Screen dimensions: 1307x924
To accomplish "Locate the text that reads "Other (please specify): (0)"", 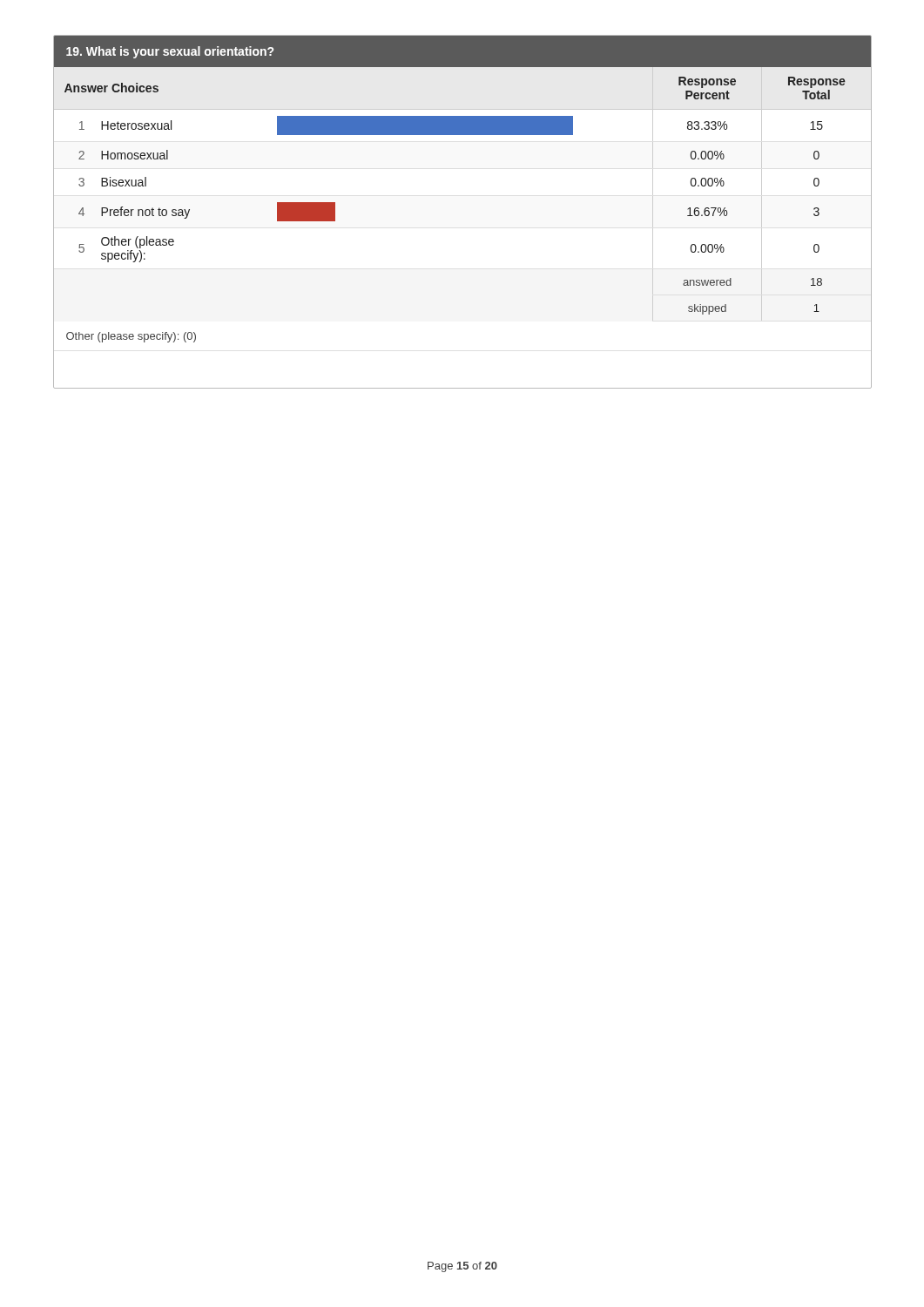I will click(131, 336).
